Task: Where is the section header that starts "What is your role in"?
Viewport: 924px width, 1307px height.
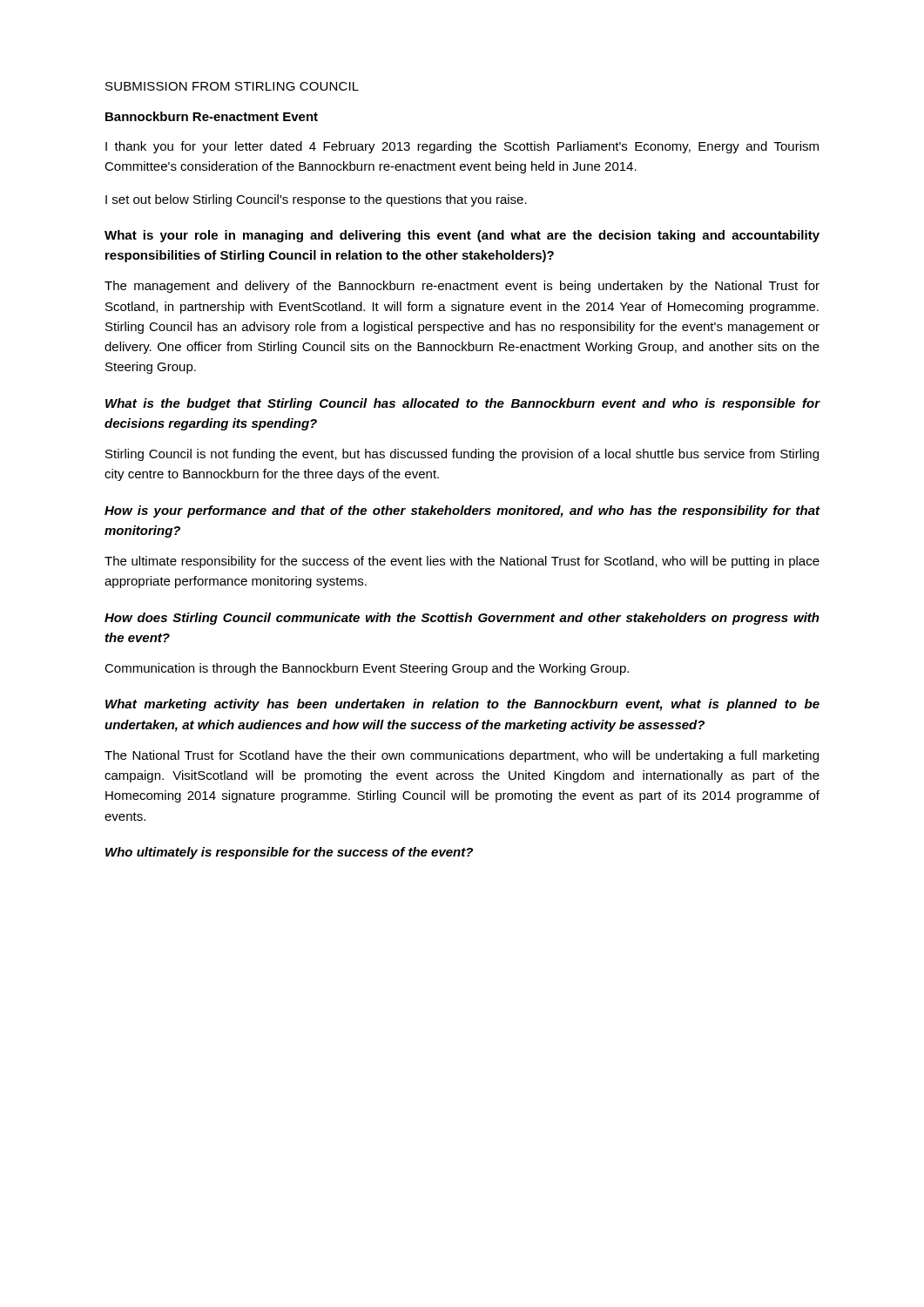Action: 462,245
